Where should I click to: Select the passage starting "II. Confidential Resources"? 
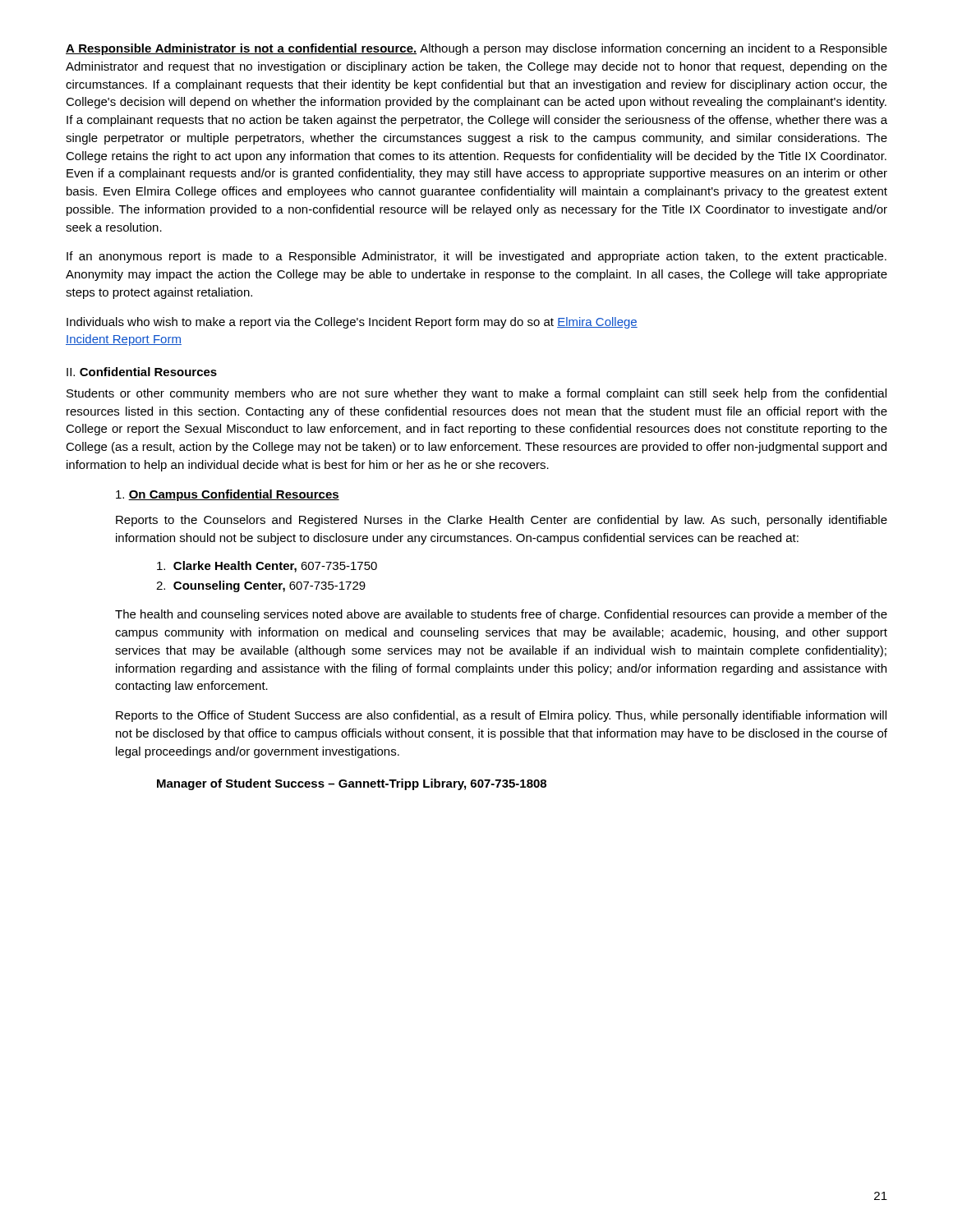point(141,372)
